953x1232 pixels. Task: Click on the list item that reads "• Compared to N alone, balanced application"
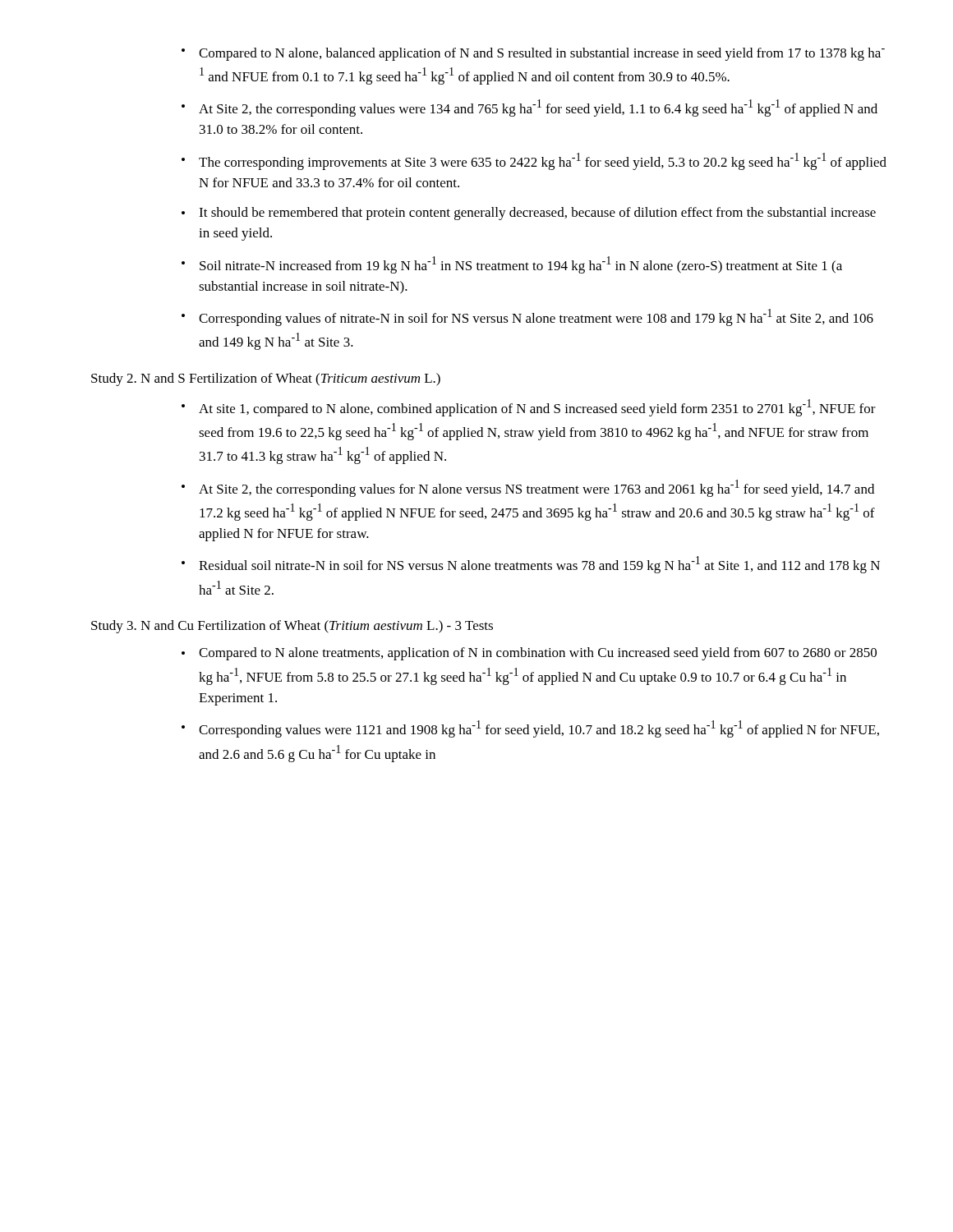534,63
